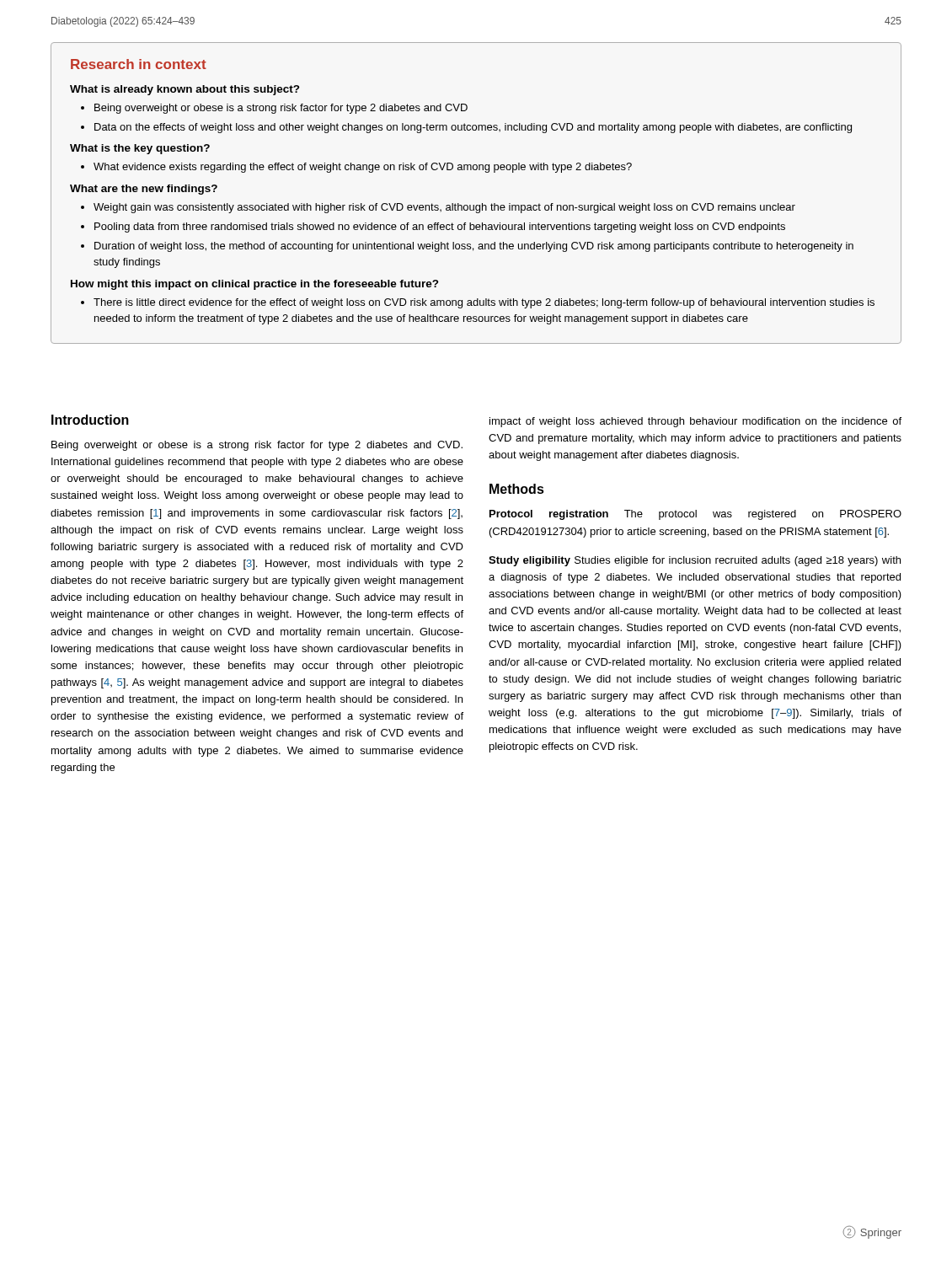The image size is (952, 1264).
Task: Click on the list item that reads "Weight gain was"
Action: (x=444, y=207)
